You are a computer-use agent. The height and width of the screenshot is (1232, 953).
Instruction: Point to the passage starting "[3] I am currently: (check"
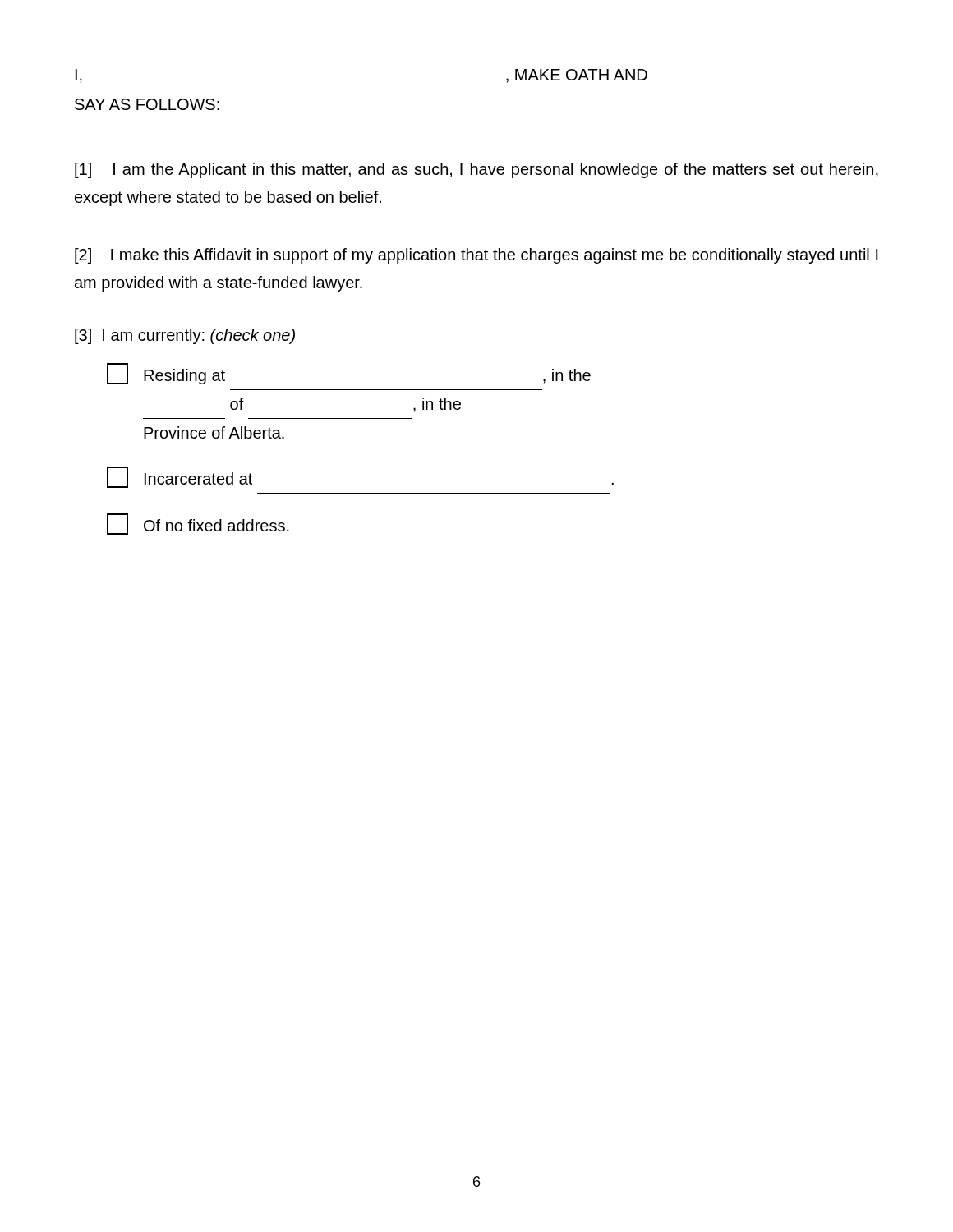point(185,335)
